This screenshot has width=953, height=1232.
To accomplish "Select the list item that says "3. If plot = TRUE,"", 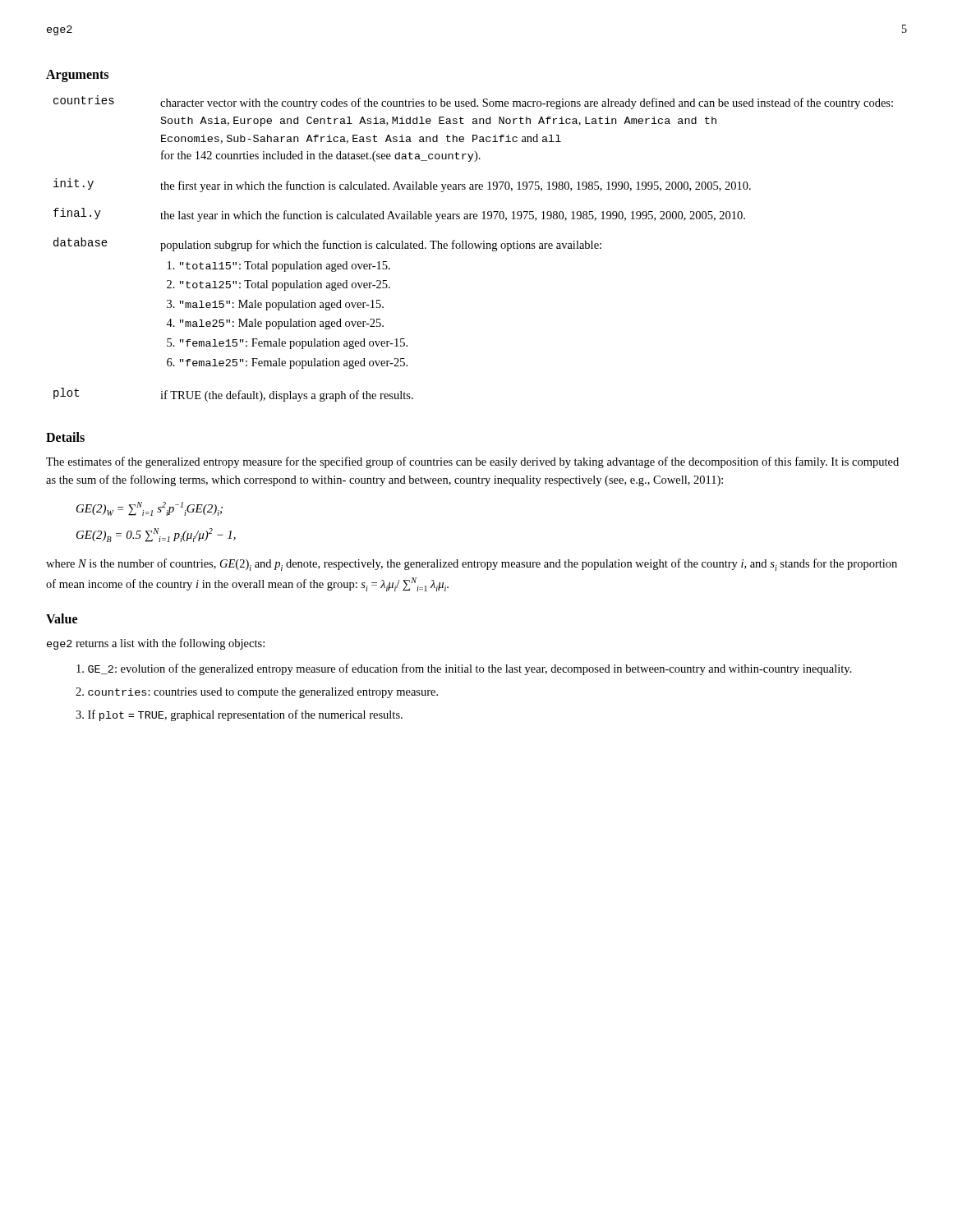I will pyautogui.click(x=239, y=715).
